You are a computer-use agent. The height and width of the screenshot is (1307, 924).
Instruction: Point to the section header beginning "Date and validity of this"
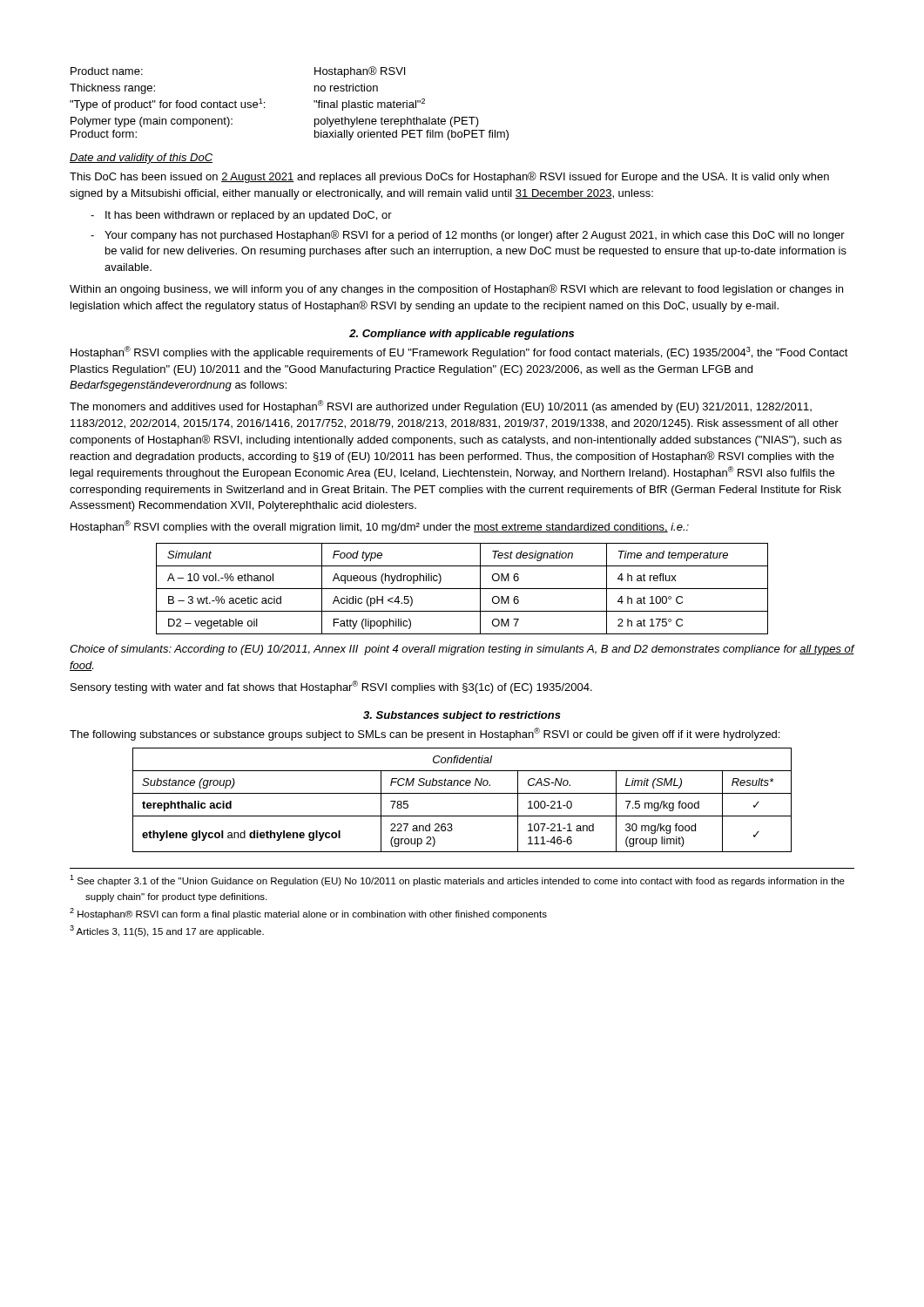[x=141, y=157]
